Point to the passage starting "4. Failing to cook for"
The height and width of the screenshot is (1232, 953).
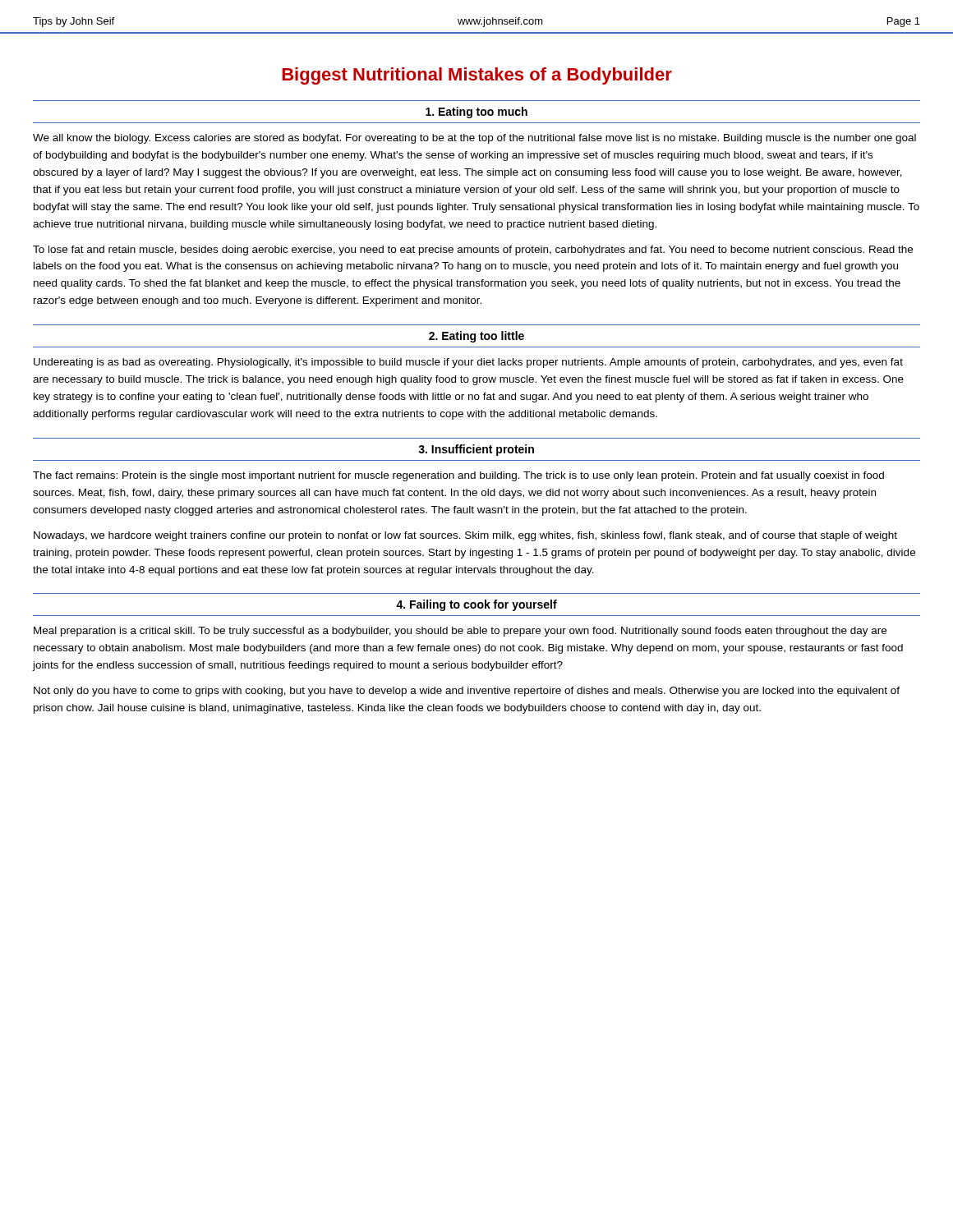476,605
